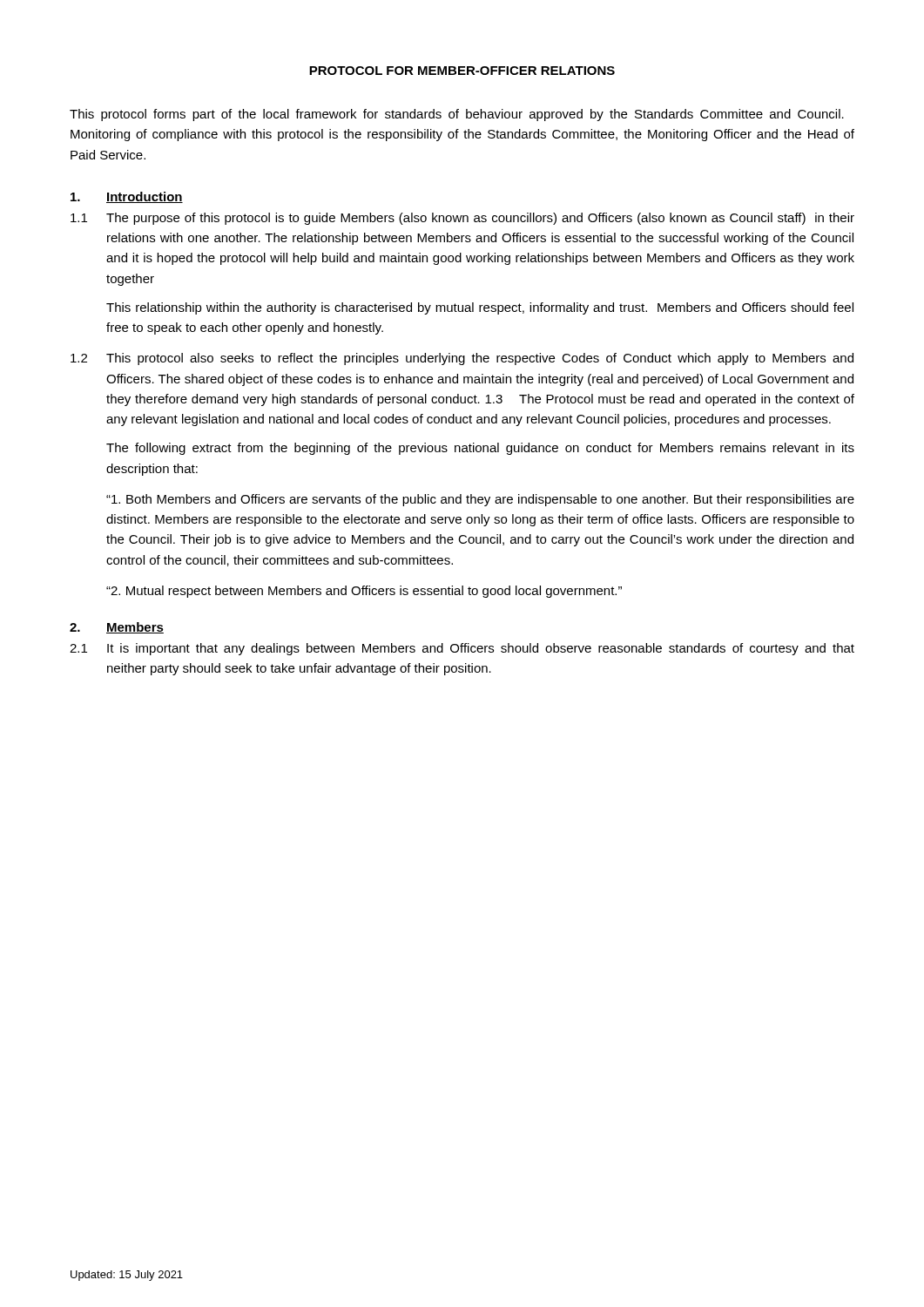Viewport: 924px width, 1307px height.
Task: Point to "PROTOCOL FOR MEMBER-OFFICER RELATIONS"
Action: point(462,70)
